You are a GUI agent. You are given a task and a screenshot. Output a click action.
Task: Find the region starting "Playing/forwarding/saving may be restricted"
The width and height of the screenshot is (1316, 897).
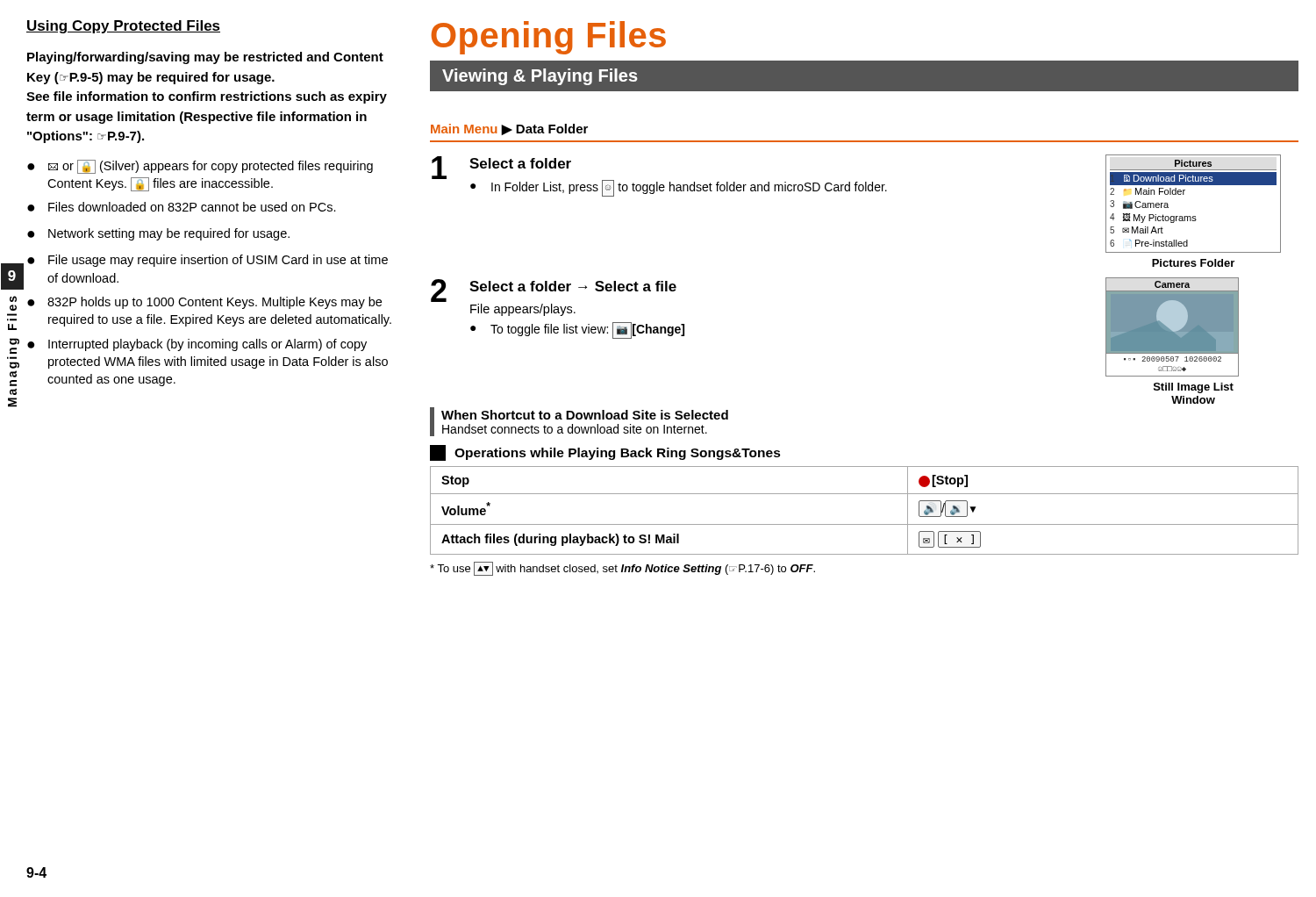207,96
